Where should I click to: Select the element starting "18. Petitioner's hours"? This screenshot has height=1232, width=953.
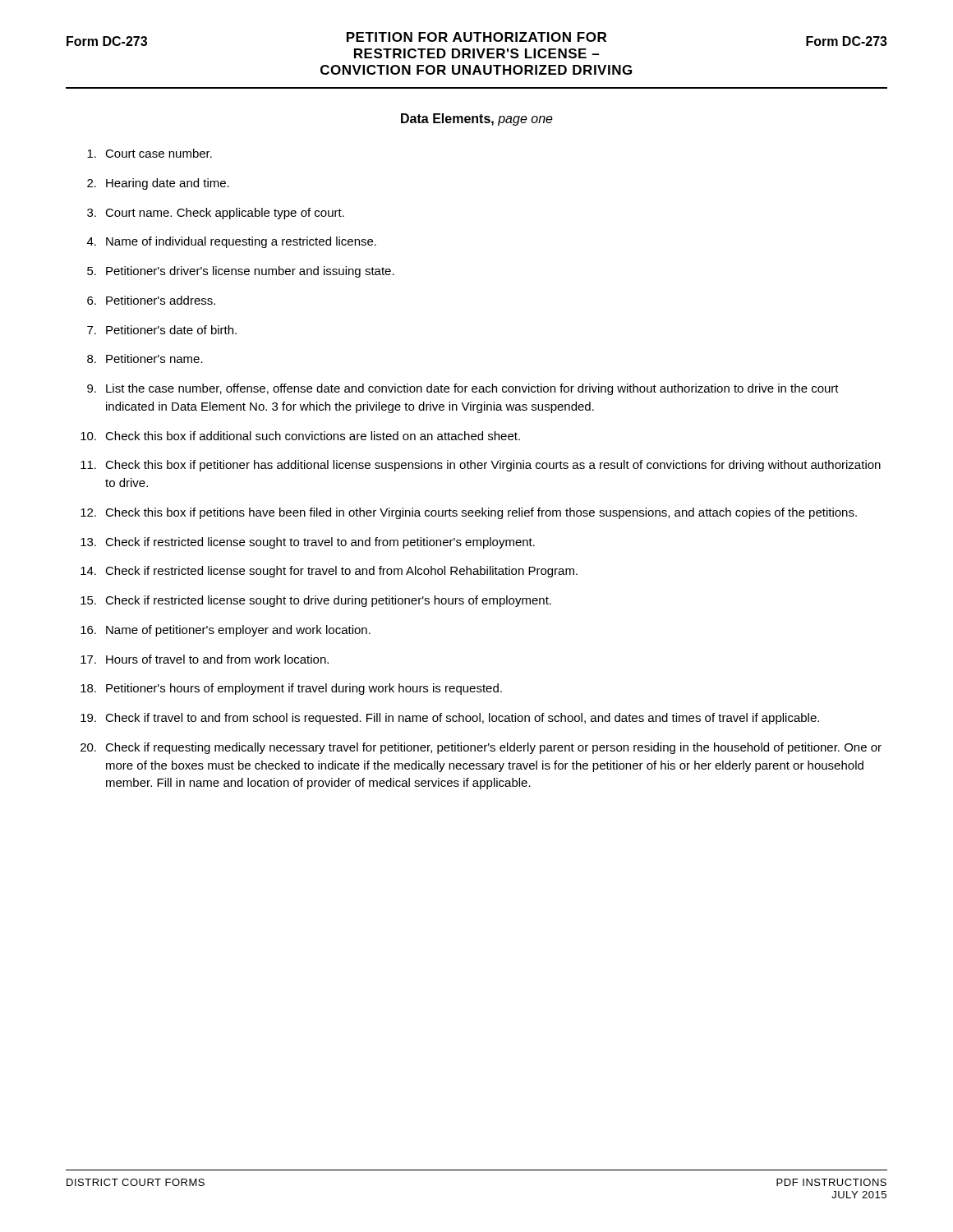[x=476, y=688]
